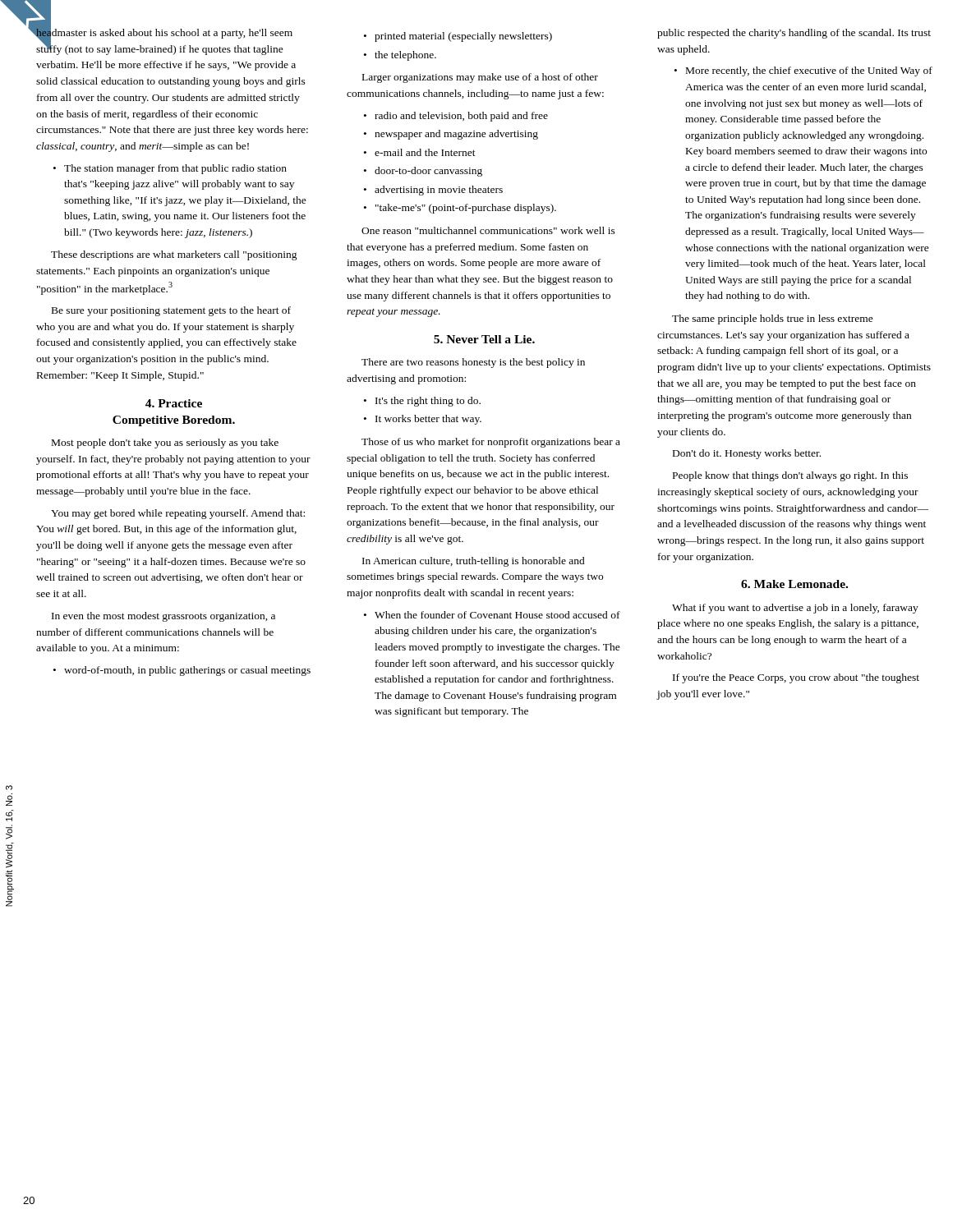Find the text block that says "The same principle holds"
962x1232 pixels.
[773, 319]
